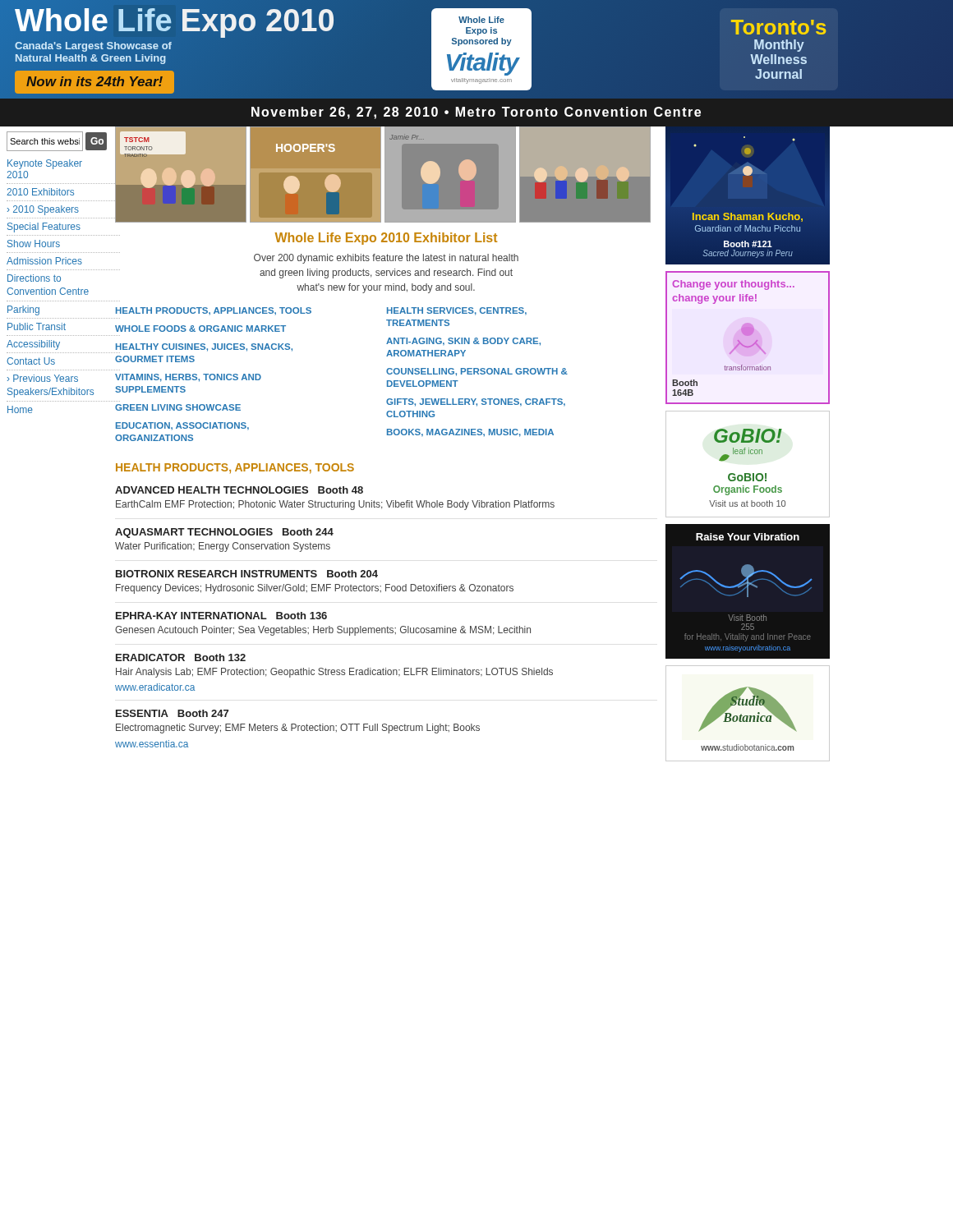953x1232 pixels.
Task: Find the text block that says "AQUASMART TECHNOLOGIES Booth"
Action: 224,533
